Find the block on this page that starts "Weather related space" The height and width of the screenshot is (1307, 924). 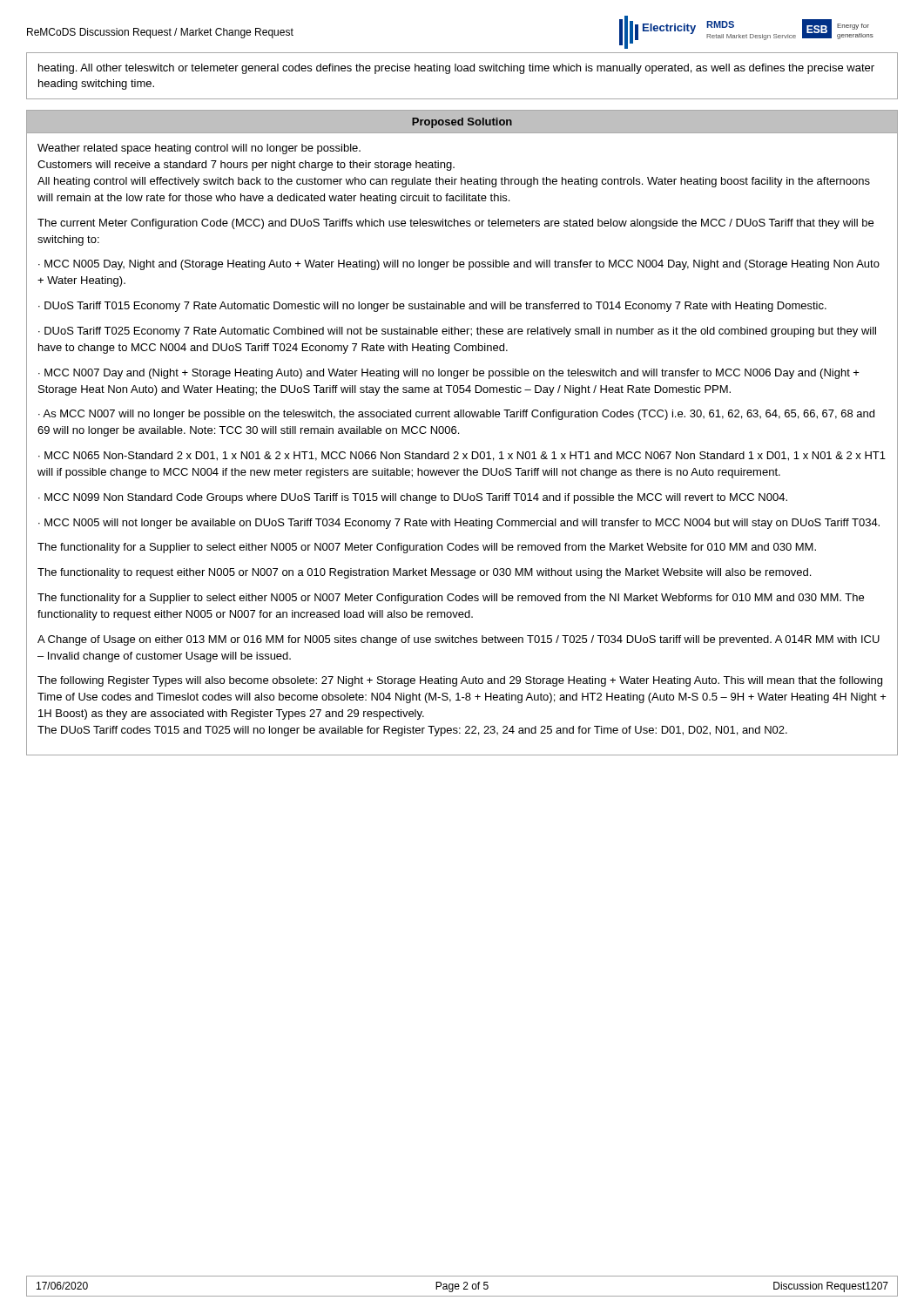coord(454,173)
